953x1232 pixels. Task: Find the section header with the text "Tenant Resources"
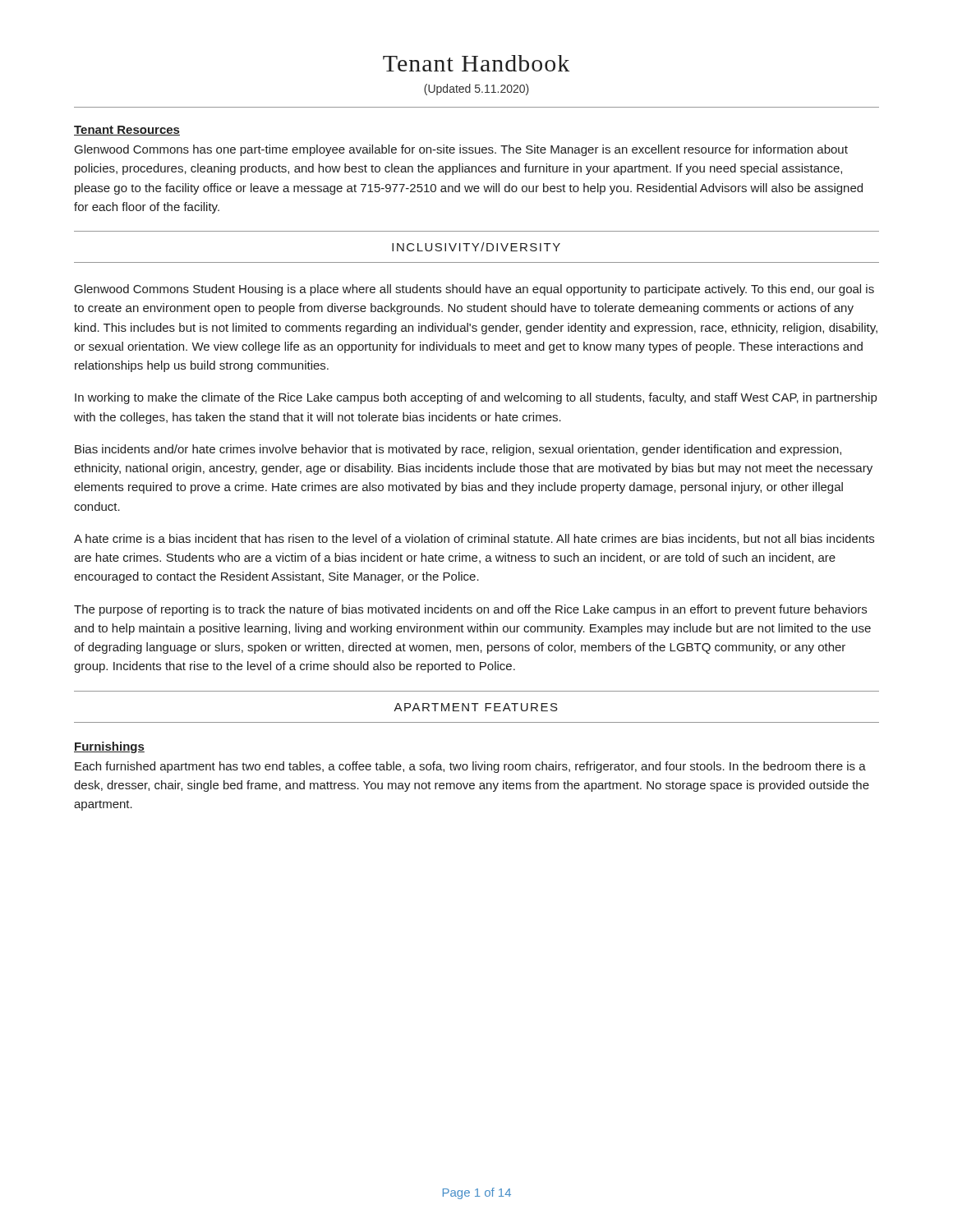point(127,129)
